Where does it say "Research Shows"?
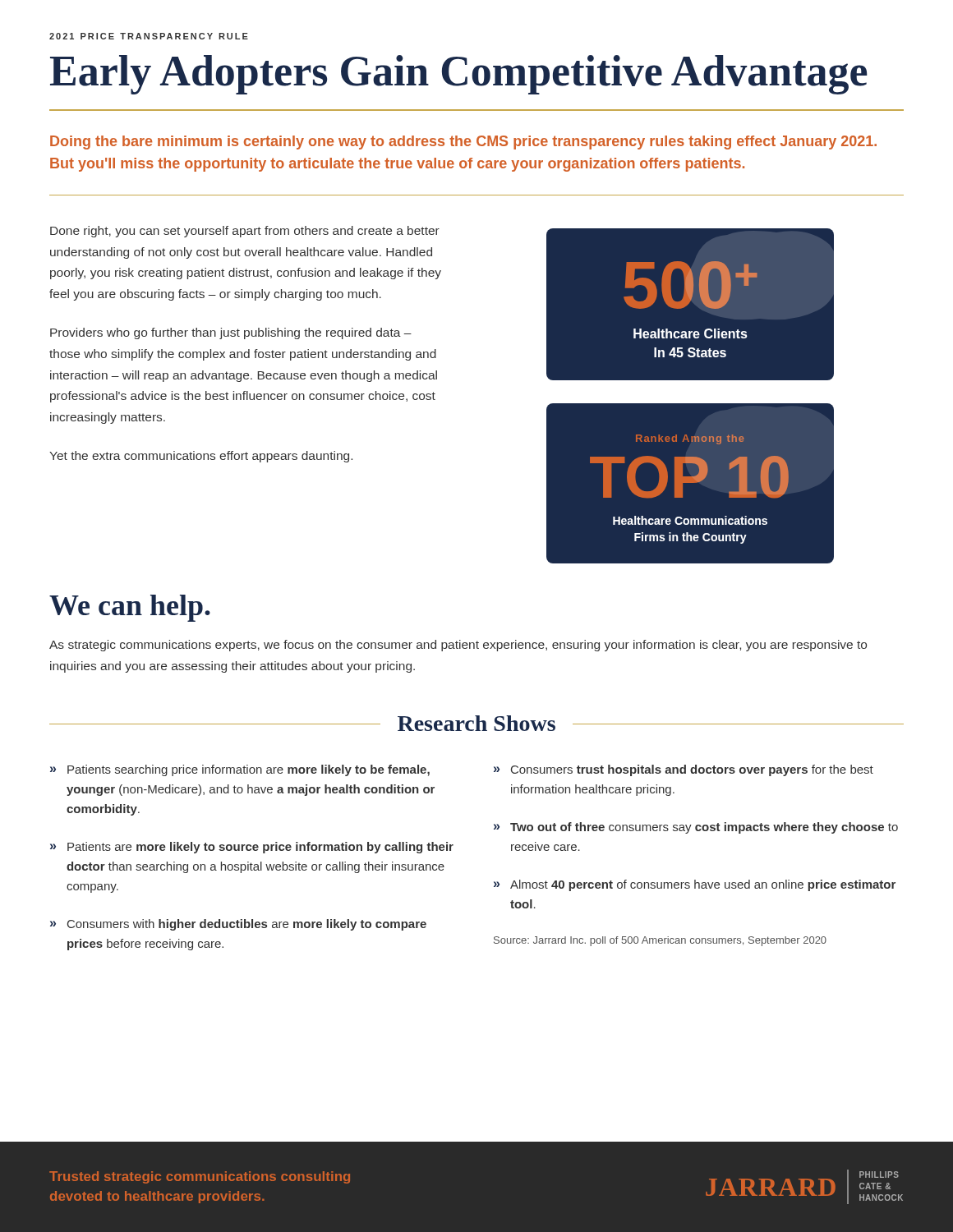 pyautogui.click(x=476, y=723)
